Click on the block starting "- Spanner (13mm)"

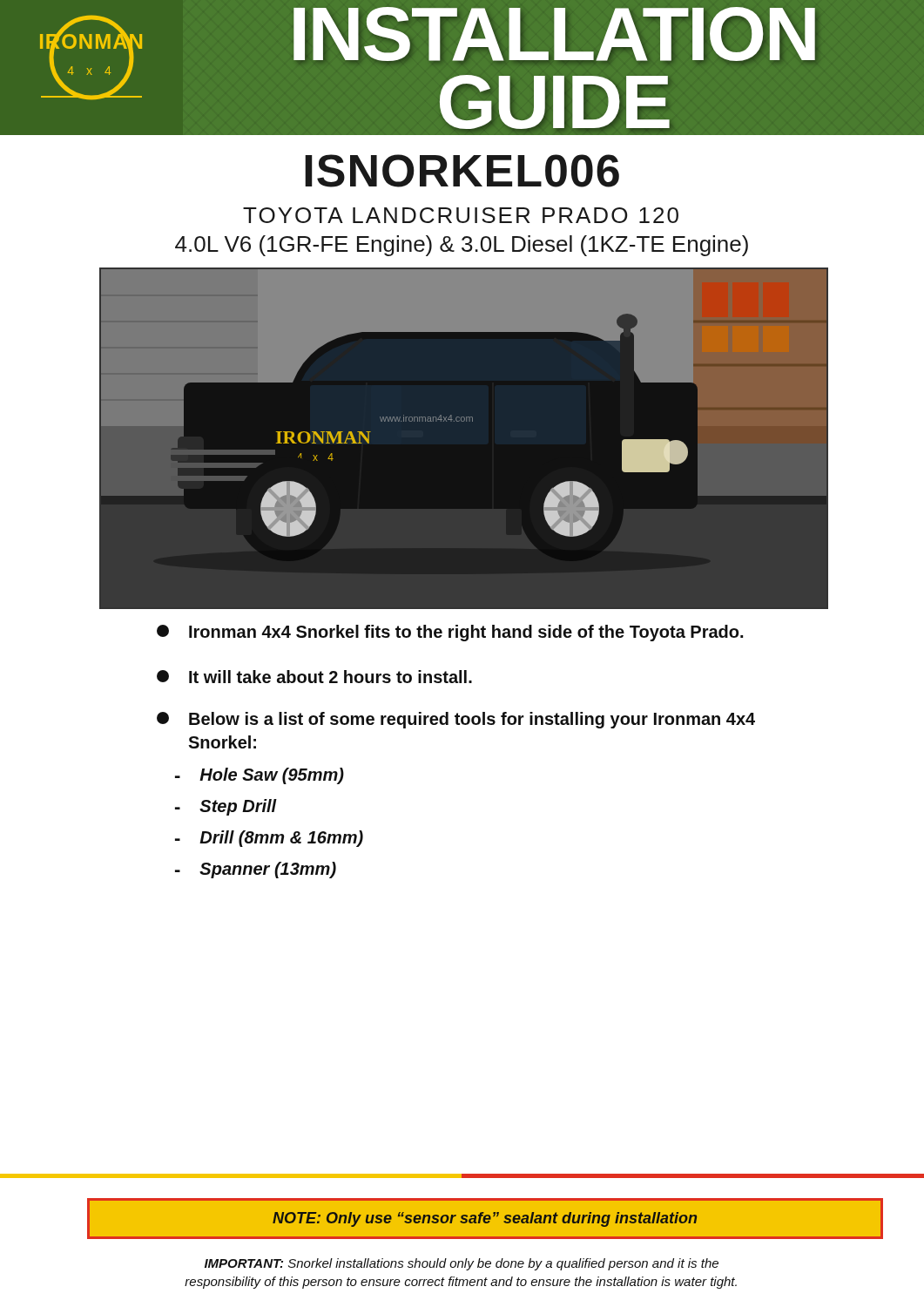(x=255, y=870)
